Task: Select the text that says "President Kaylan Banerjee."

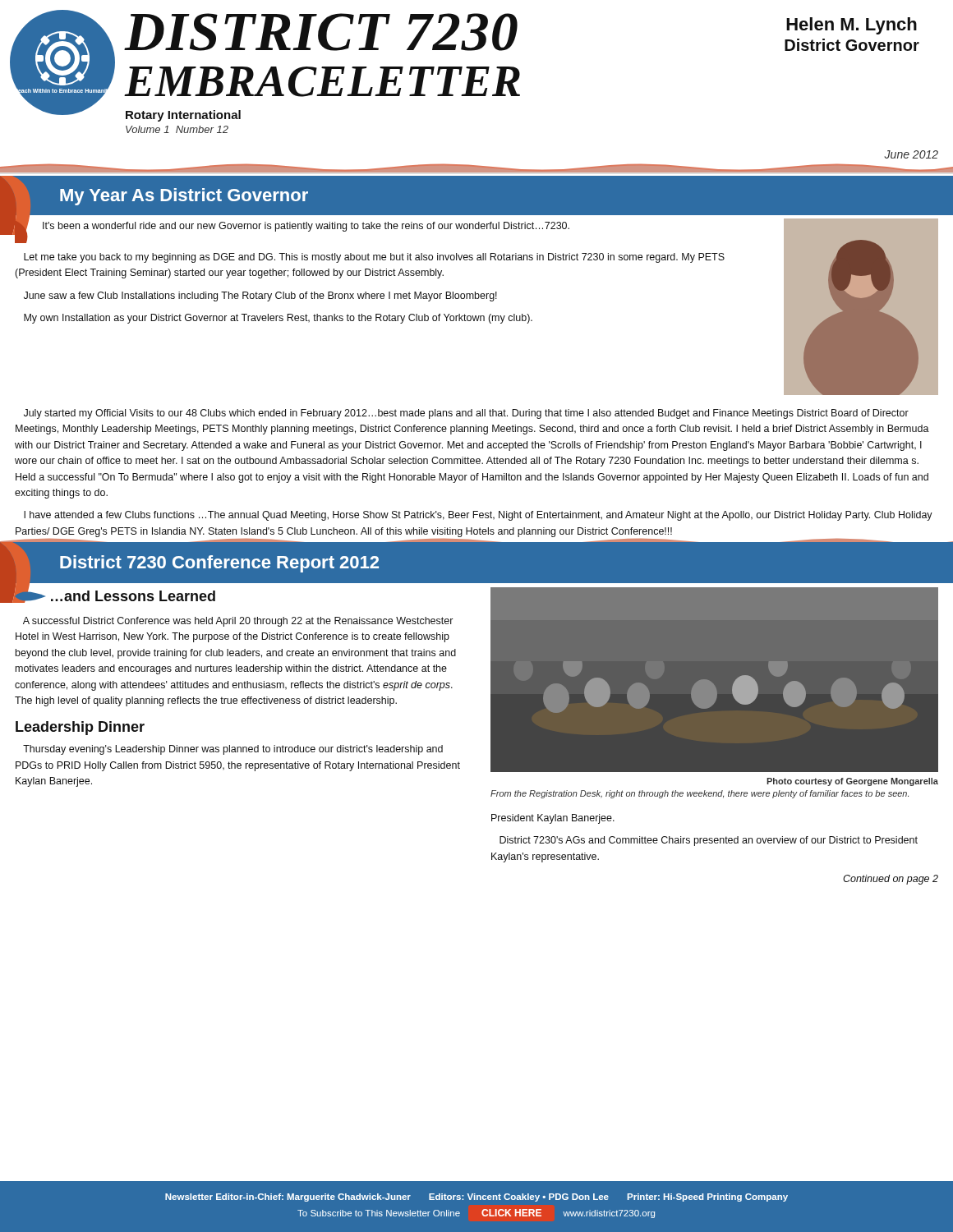Action: coord(553,818)
